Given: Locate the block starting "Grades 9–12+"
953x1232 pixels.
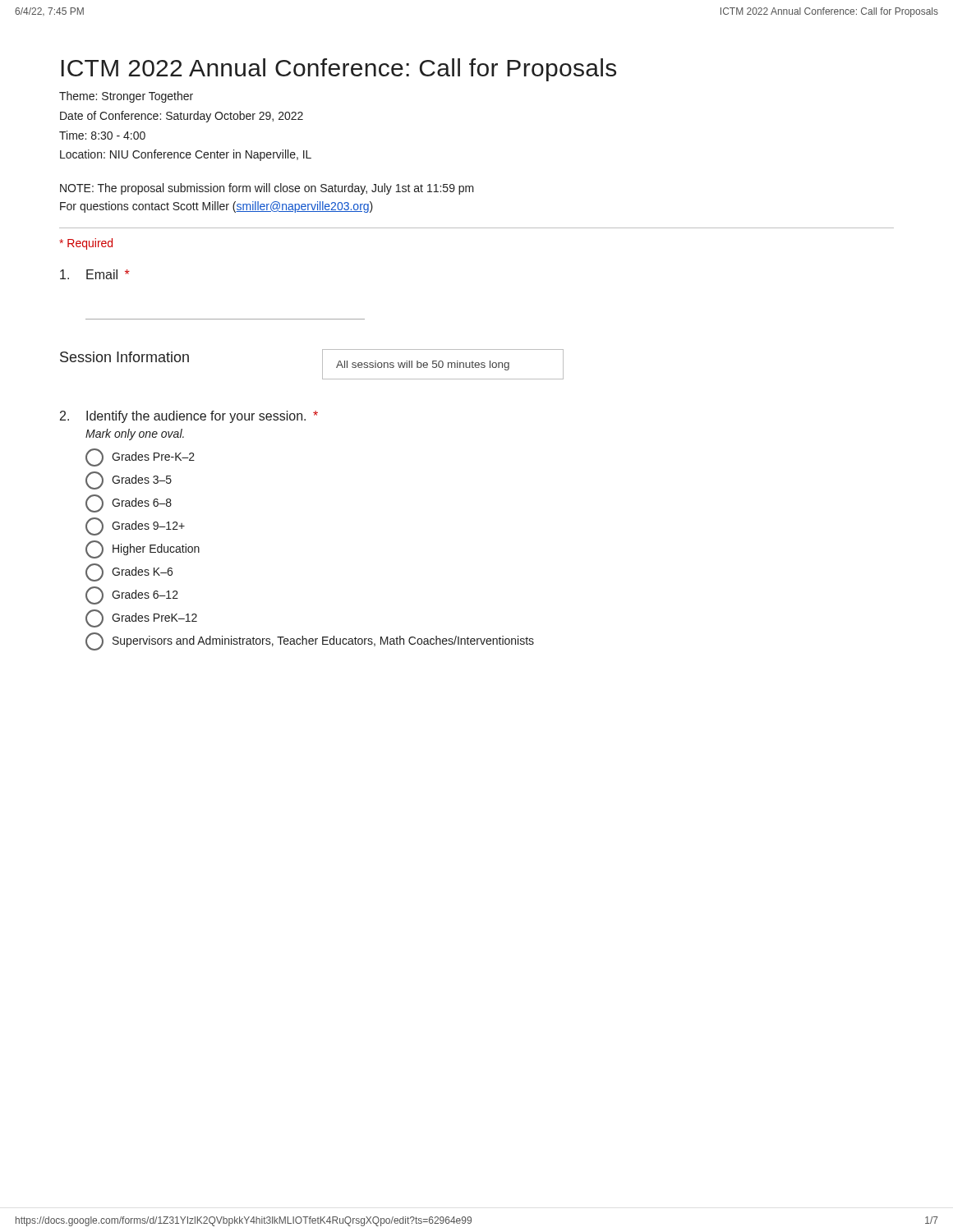Looking at the screenshot, I should pos(135,526).
